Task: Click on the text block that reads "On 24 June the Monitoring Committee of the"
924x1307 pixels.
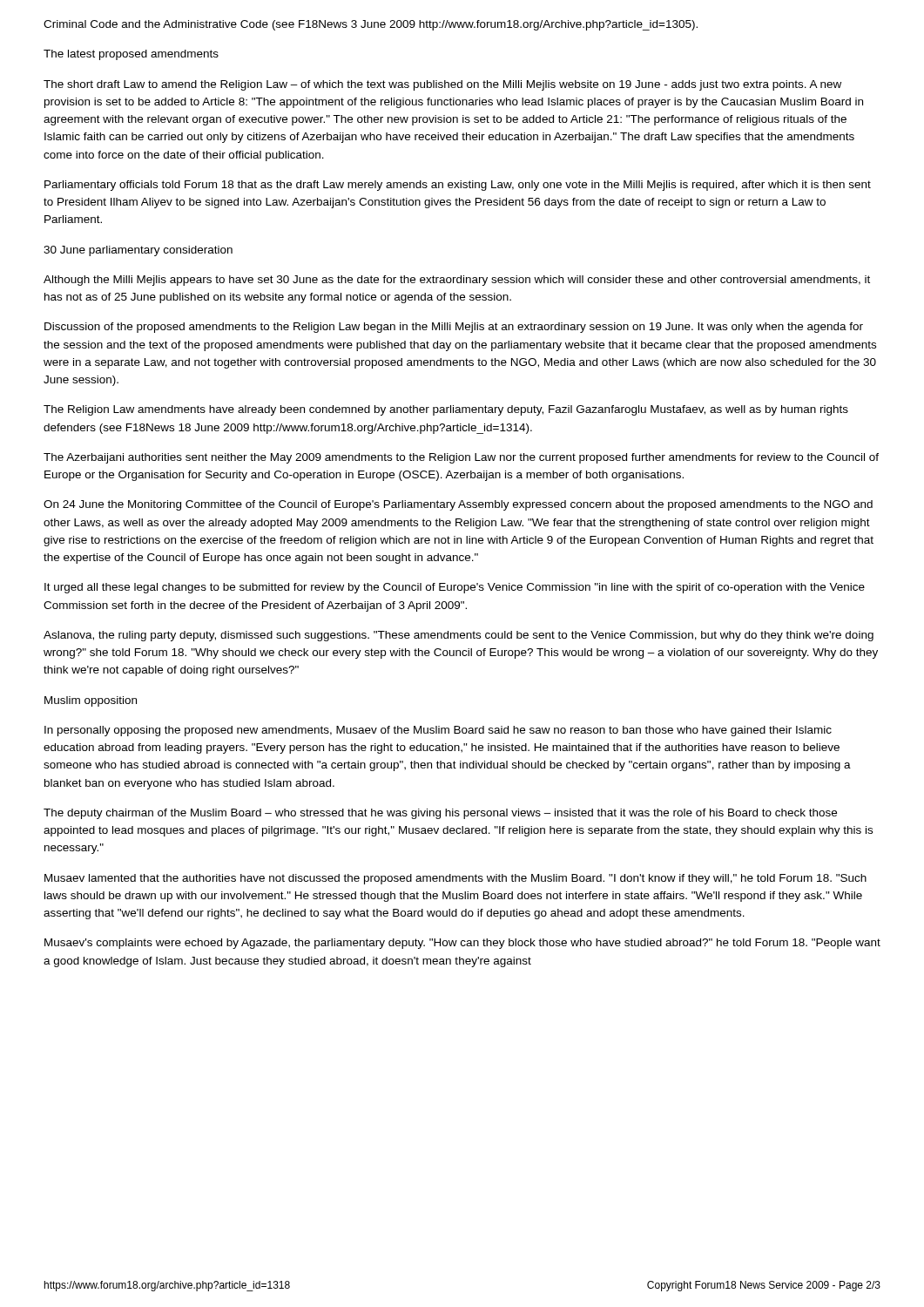Action: pos(458,531)
